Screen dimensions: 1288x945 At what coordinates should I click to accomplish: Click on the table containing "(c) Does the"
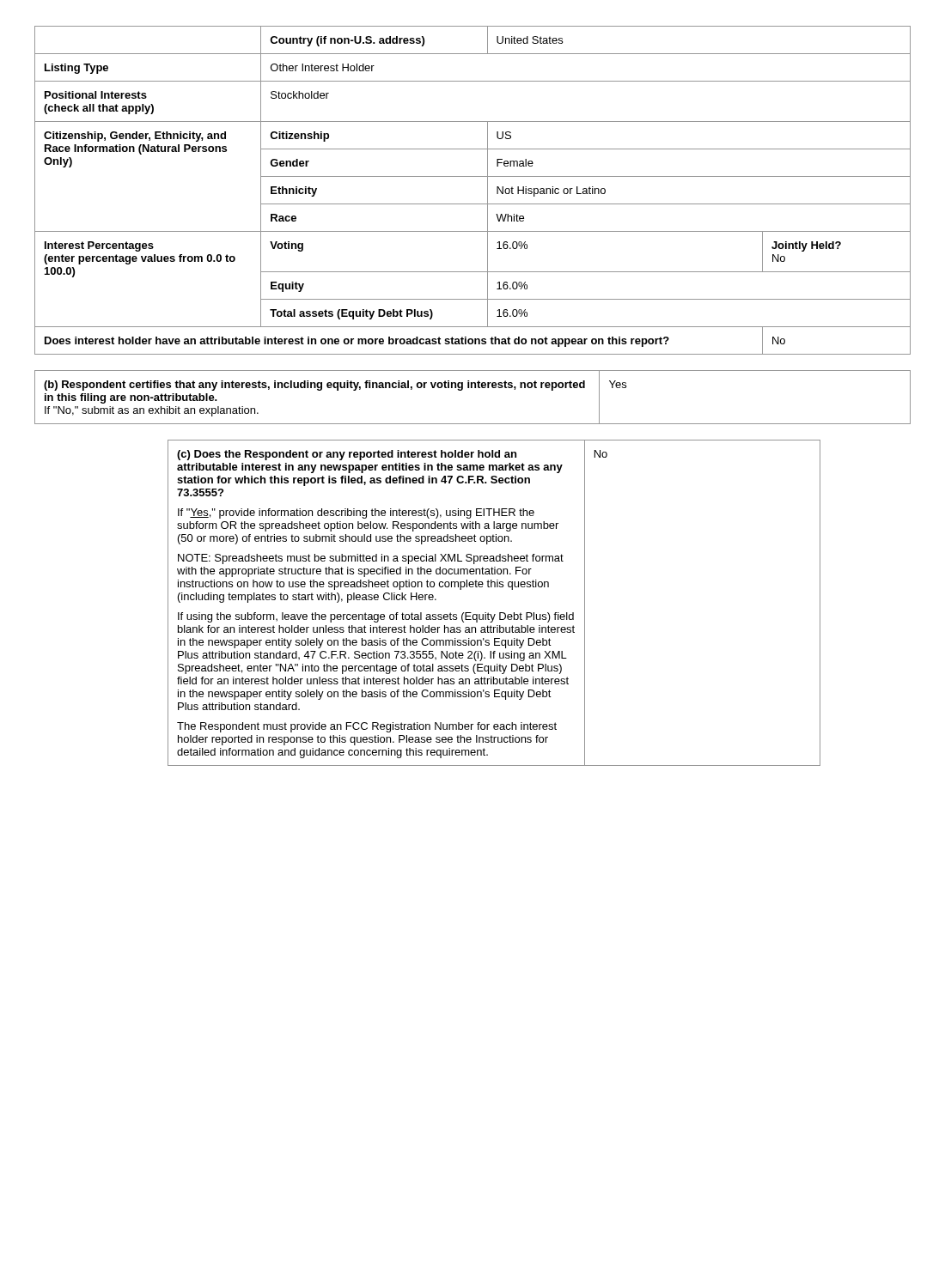point(472,603)
